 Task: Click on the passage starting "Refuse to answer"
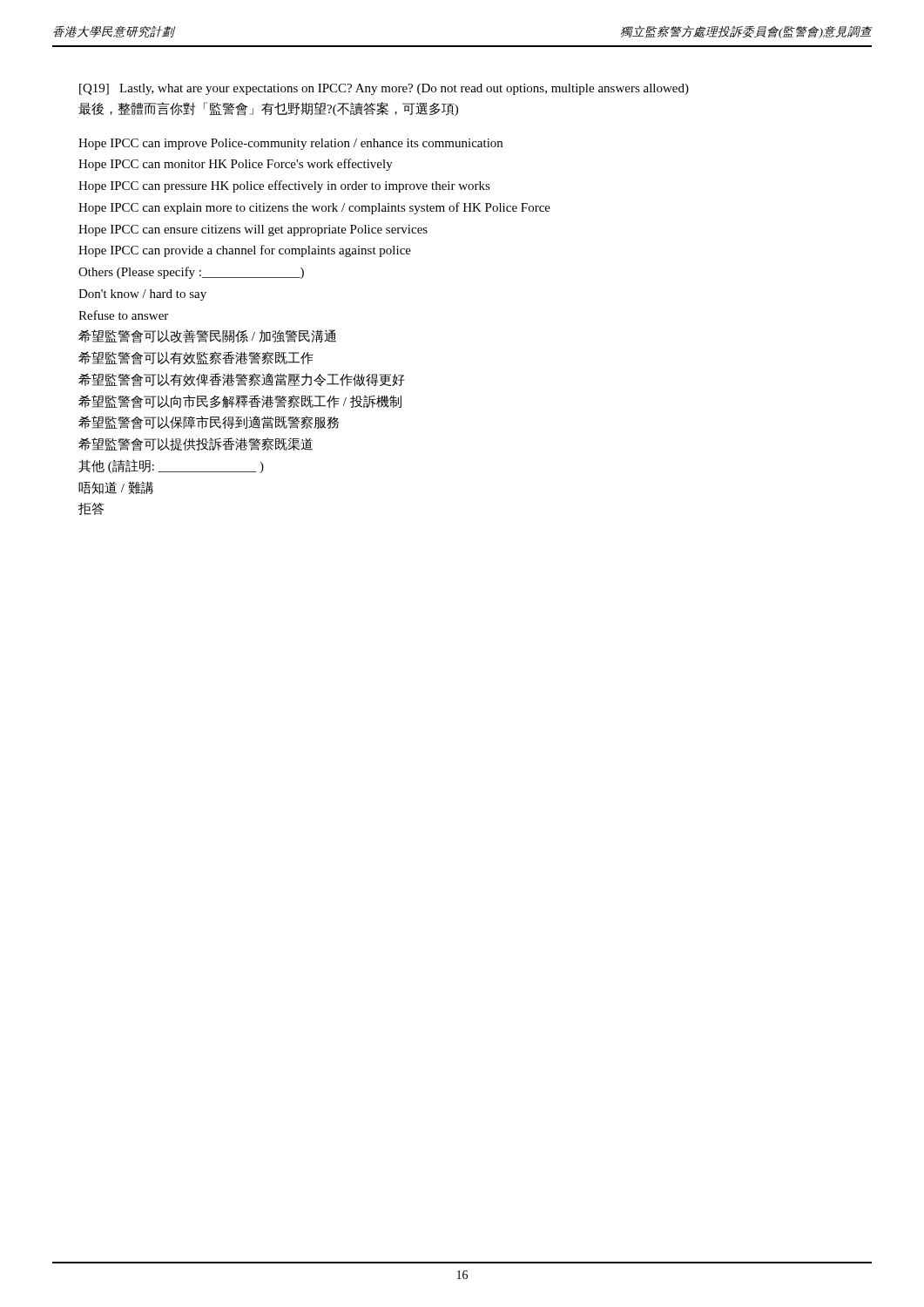point(123,315)
